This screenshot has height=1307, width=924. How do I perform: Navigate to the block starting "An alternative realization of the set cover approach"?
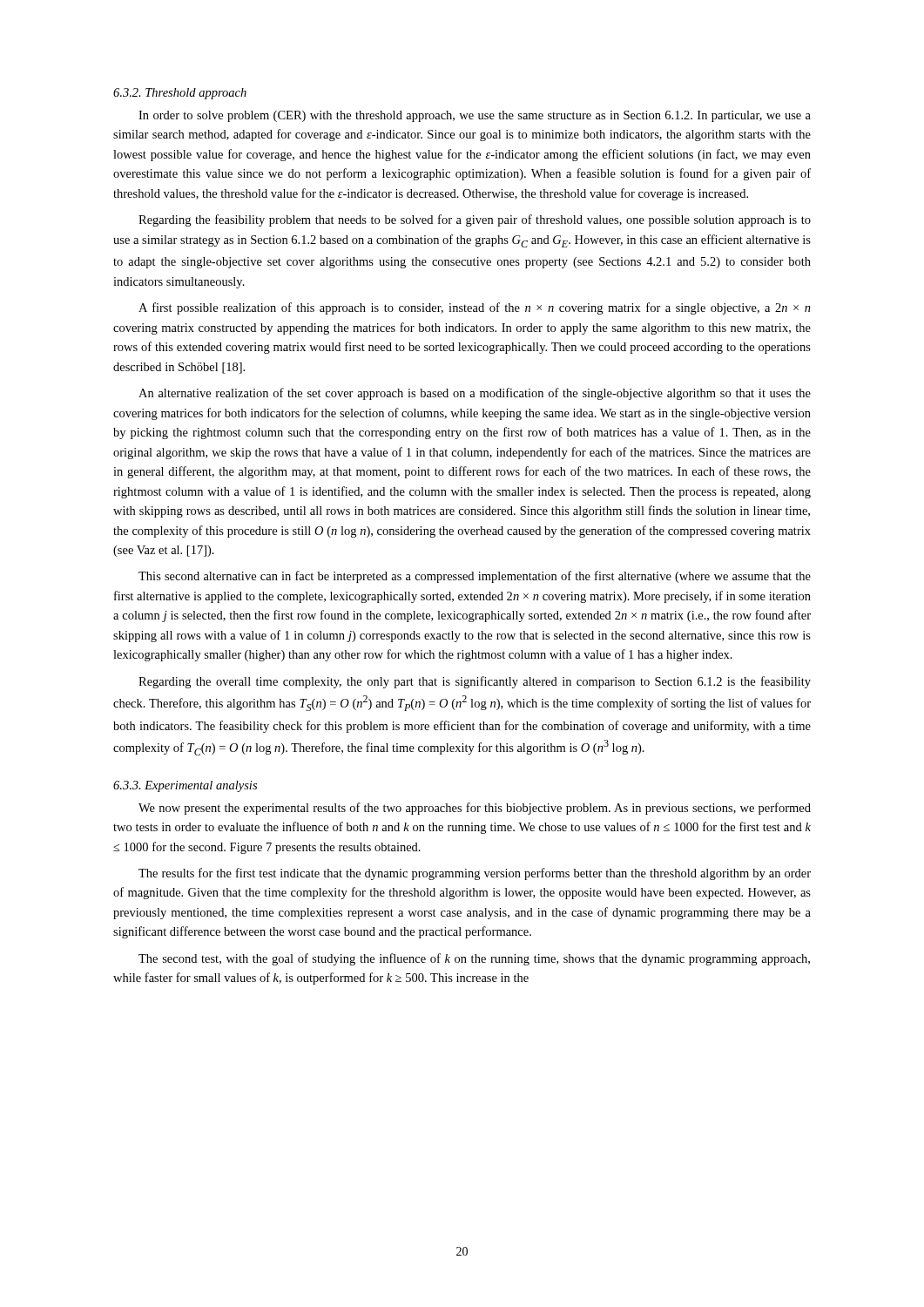(462, 472)
